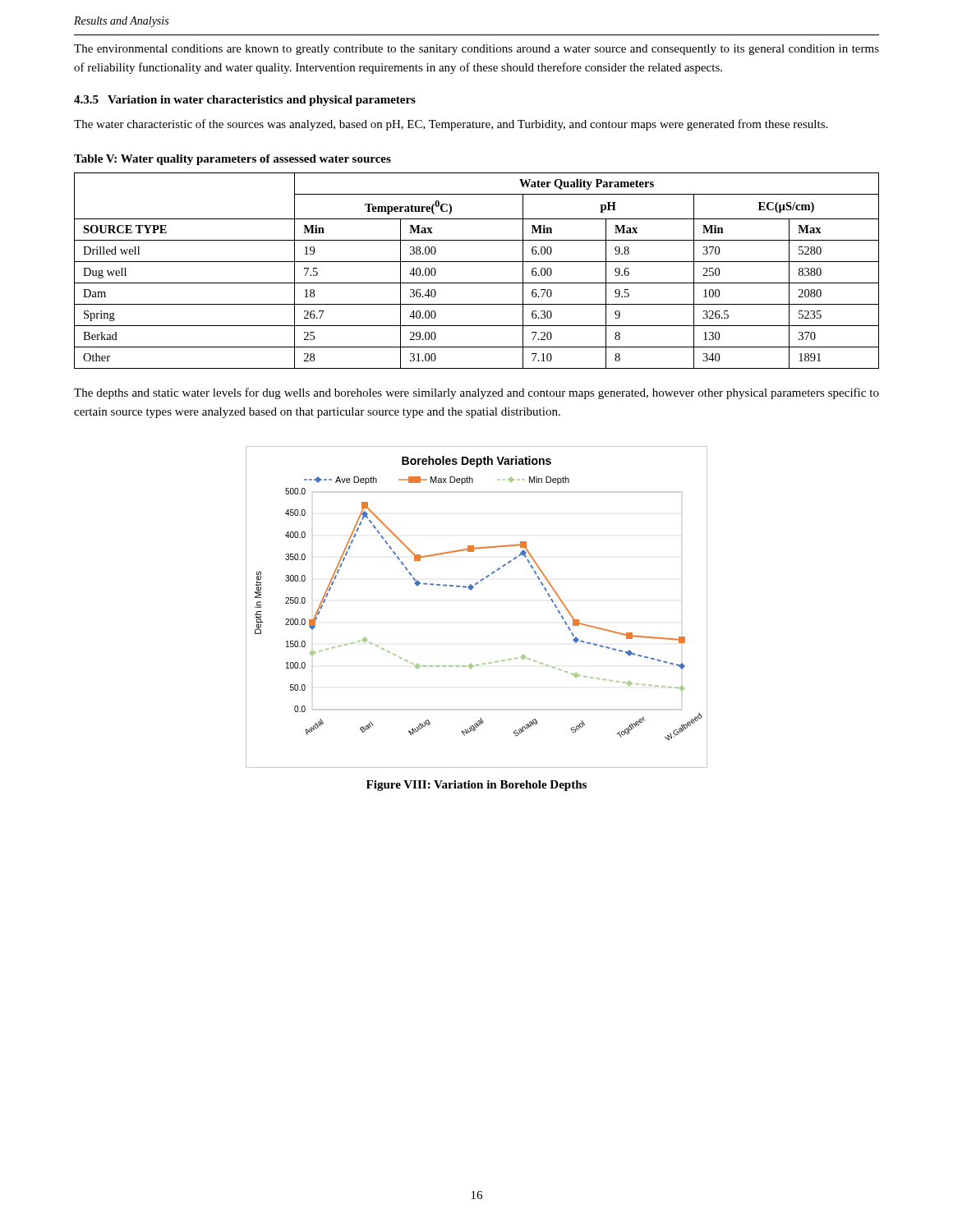953x1232 pixels.
Task: Point to the block starting "Table V: Water quality parameters of"
Action: [x=232, y=158]
